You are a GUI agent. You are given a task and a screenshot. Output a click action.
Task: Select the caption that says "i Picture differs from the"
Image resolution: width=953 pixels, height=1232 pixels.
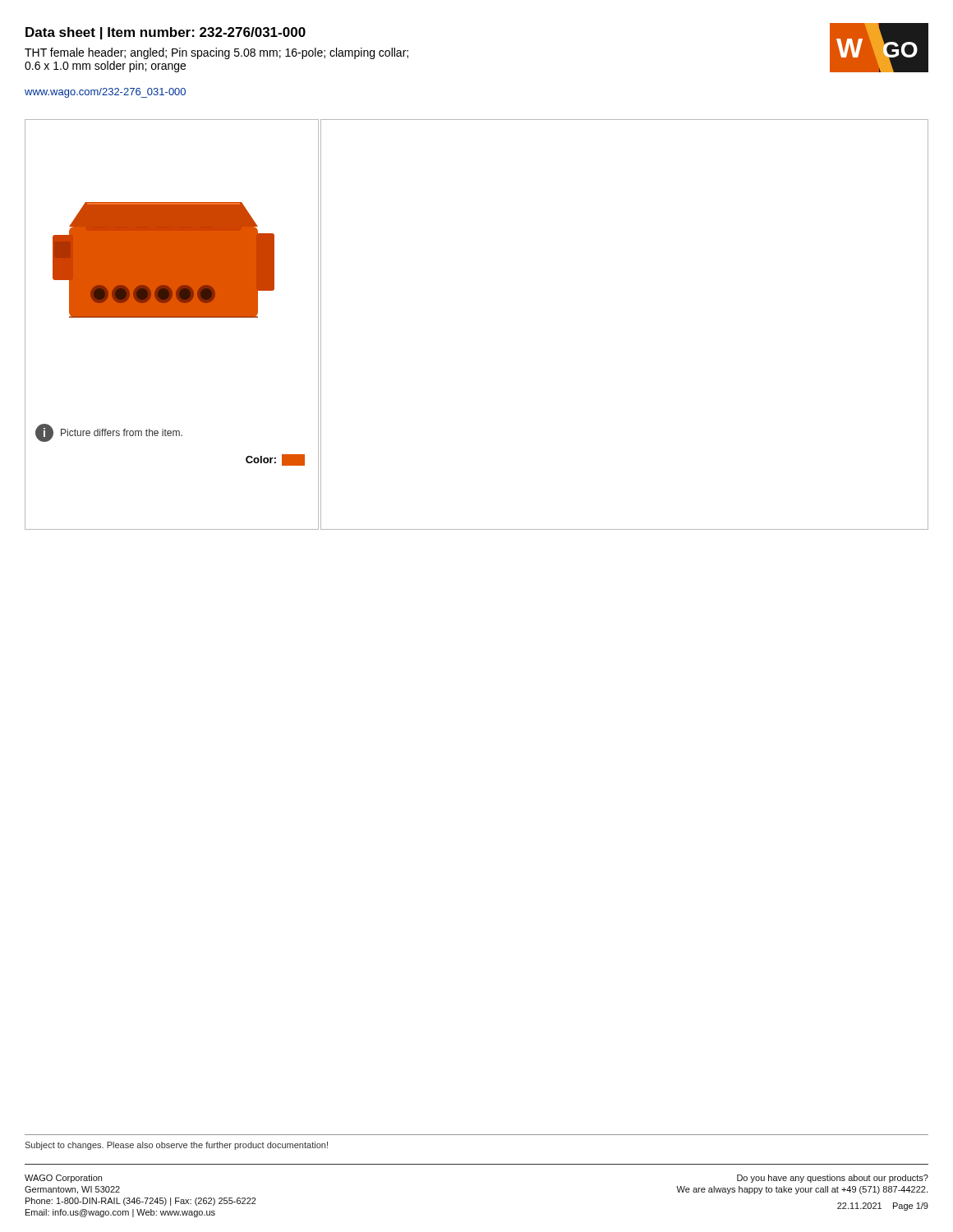point(109,433)
